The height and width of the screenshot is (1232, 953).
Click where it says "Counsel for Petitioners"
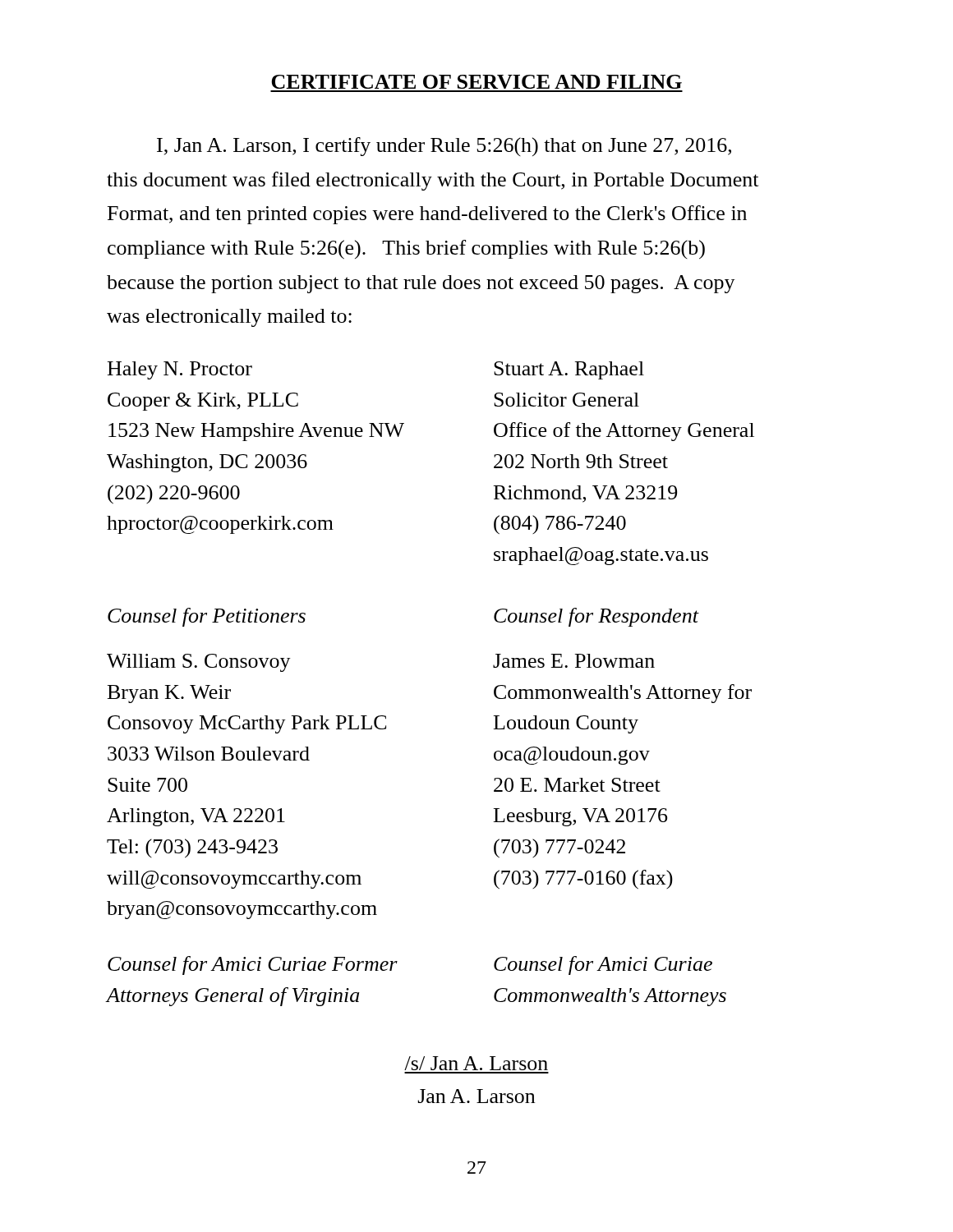coord(207,615)
